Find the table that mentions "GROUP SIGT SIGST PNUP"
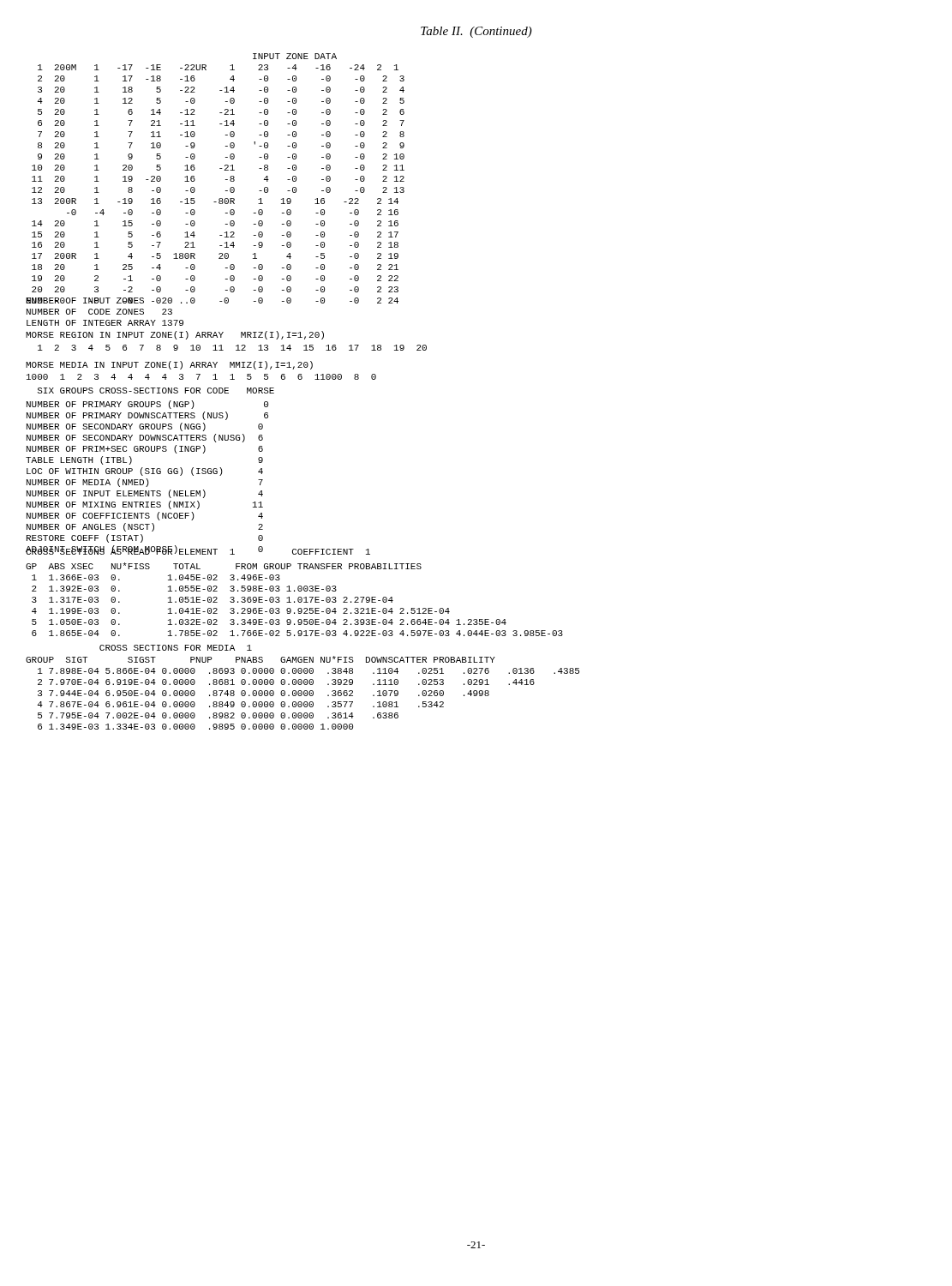 pyautogui.click(x=303, y=694)
